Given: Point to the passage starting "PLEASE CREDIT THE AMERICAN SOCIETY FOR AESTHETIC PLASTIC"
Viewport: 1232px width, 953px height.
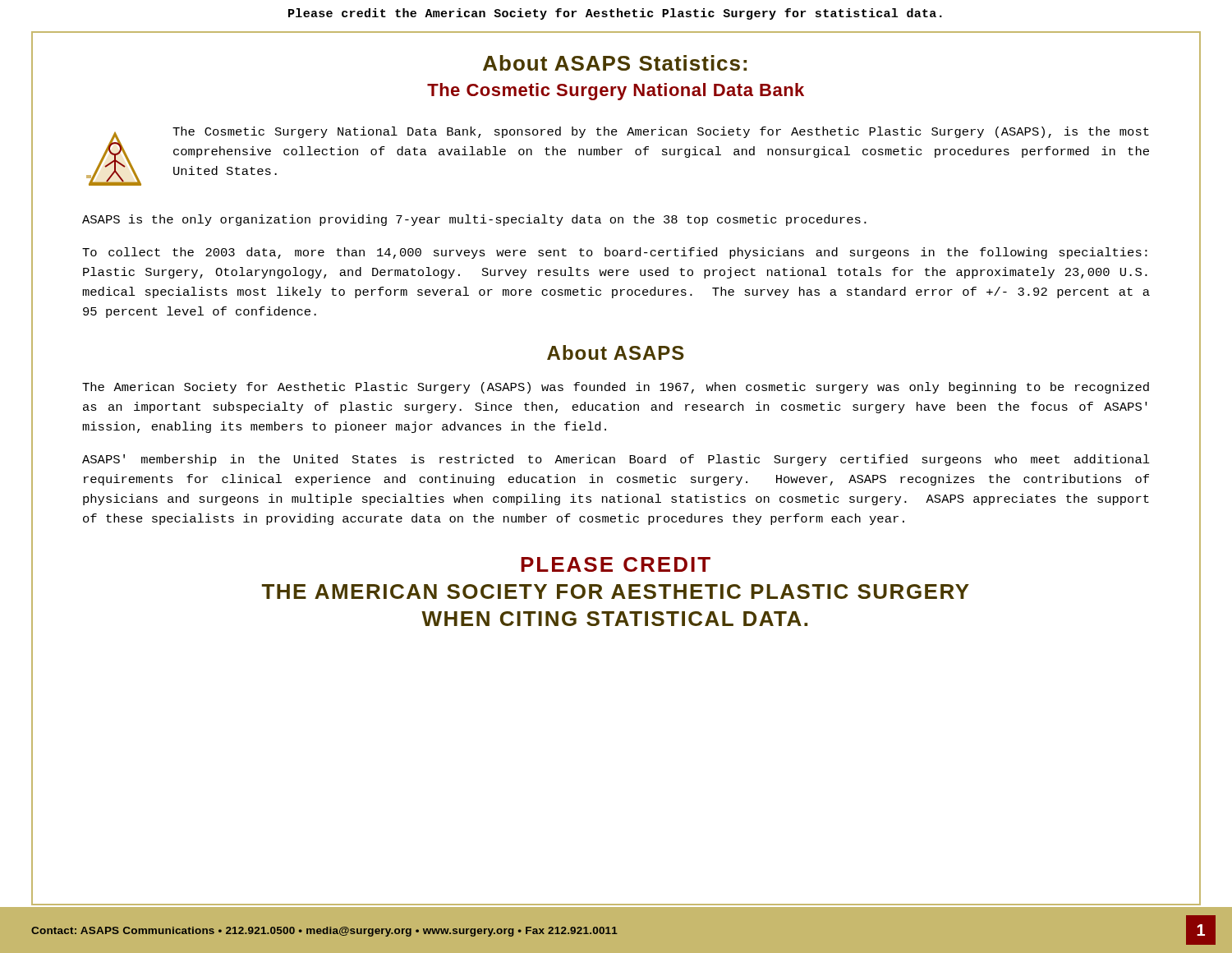Looking at the screenshot, I should coord(616,592).
